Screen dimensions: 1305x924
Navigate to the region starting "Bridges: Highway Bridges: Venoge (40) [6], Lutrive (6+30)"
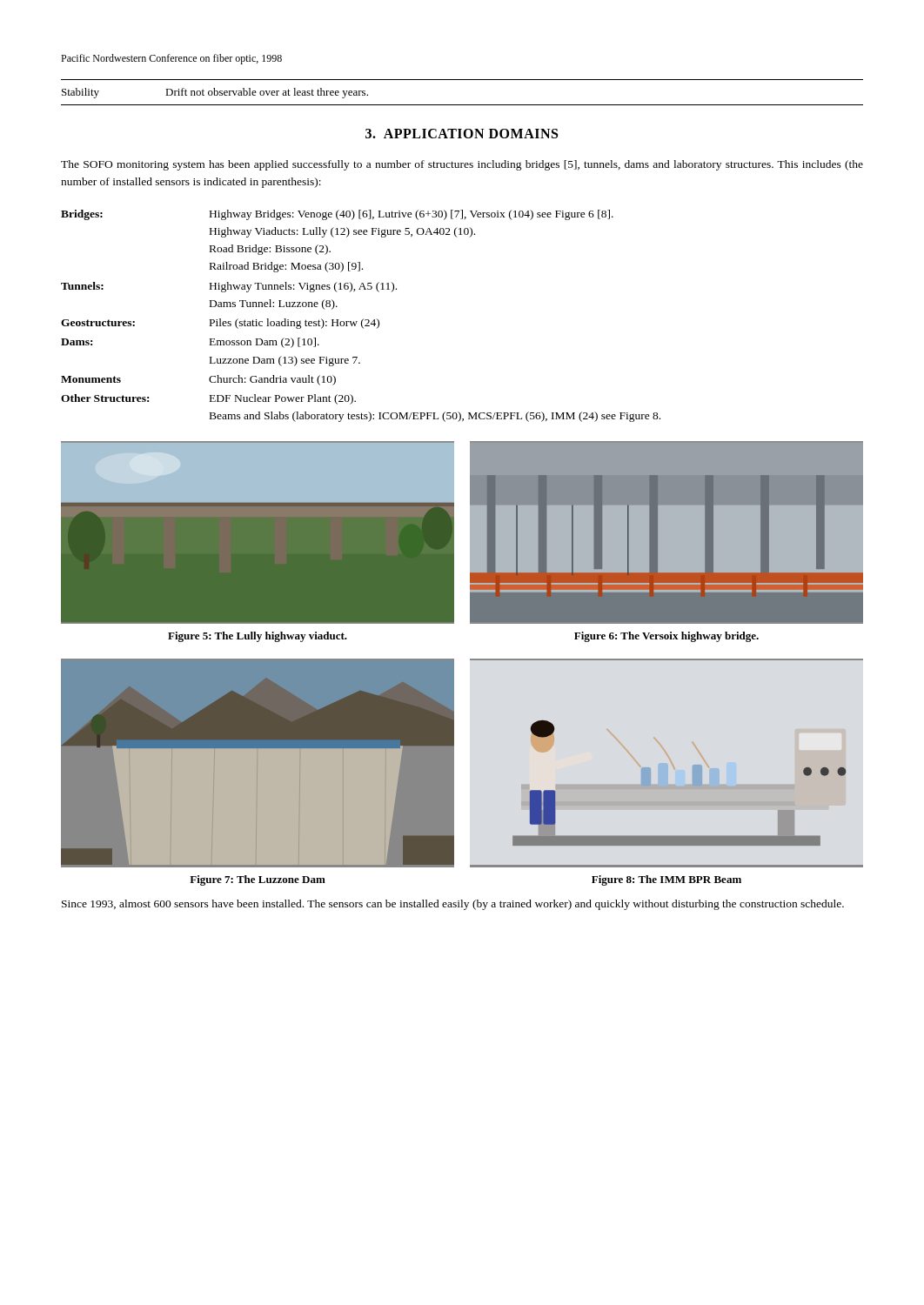(462, 240)
